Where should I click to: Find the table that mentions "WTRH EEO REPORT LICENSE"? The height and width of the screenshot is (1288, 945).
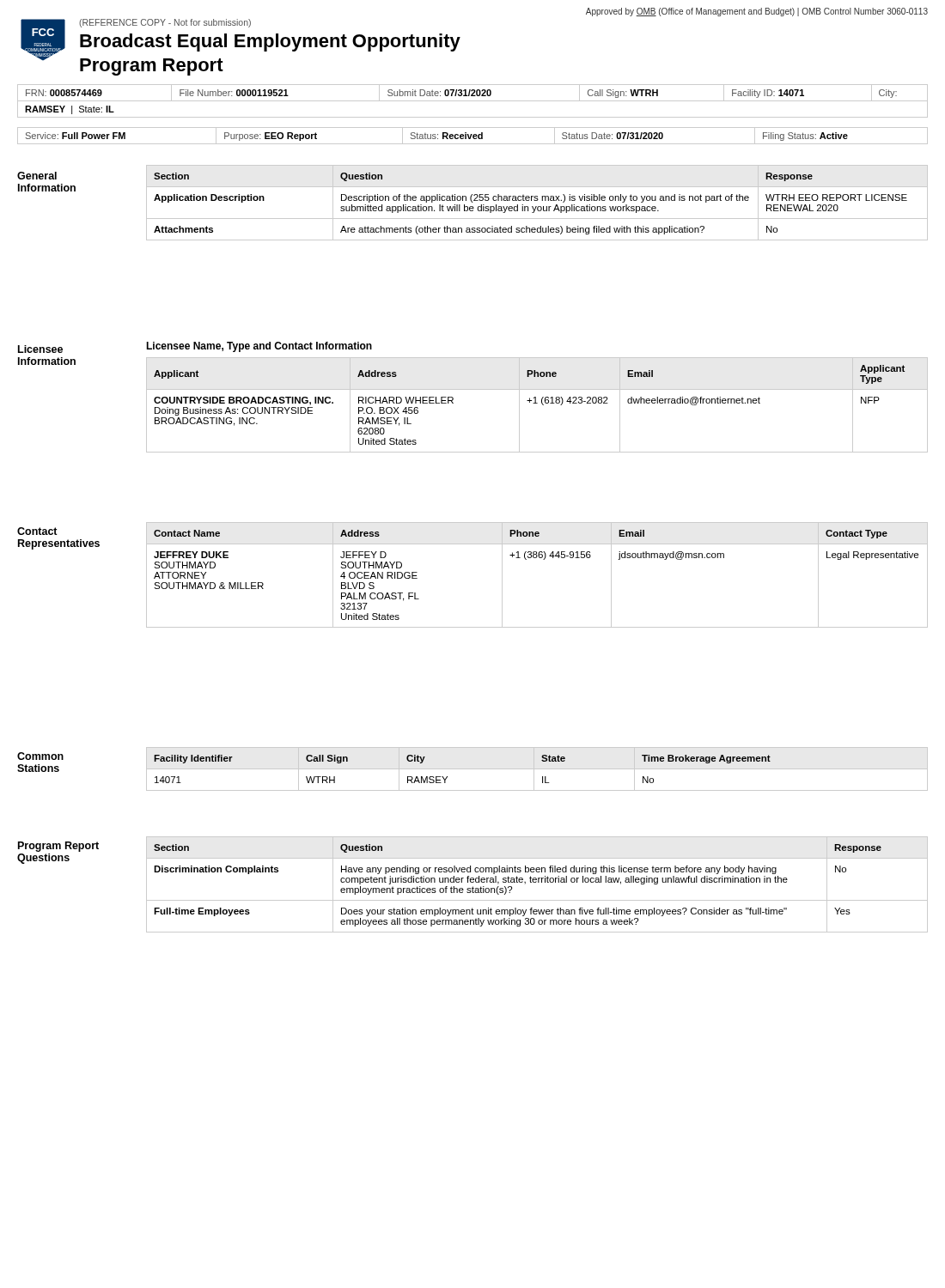coord(537,203)
